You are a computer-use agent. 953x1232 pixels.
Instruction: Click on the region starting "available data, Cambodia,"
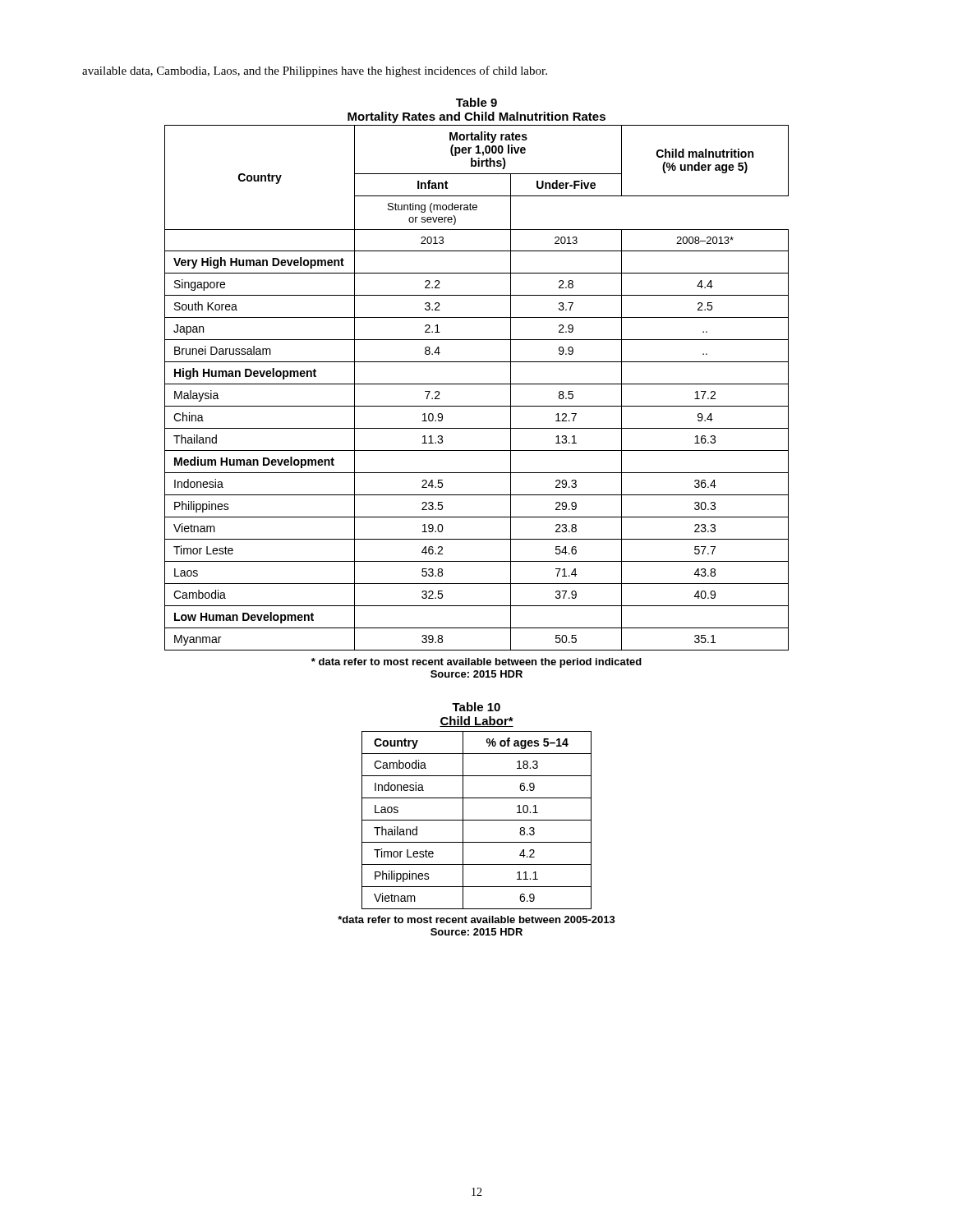[476, 71]
